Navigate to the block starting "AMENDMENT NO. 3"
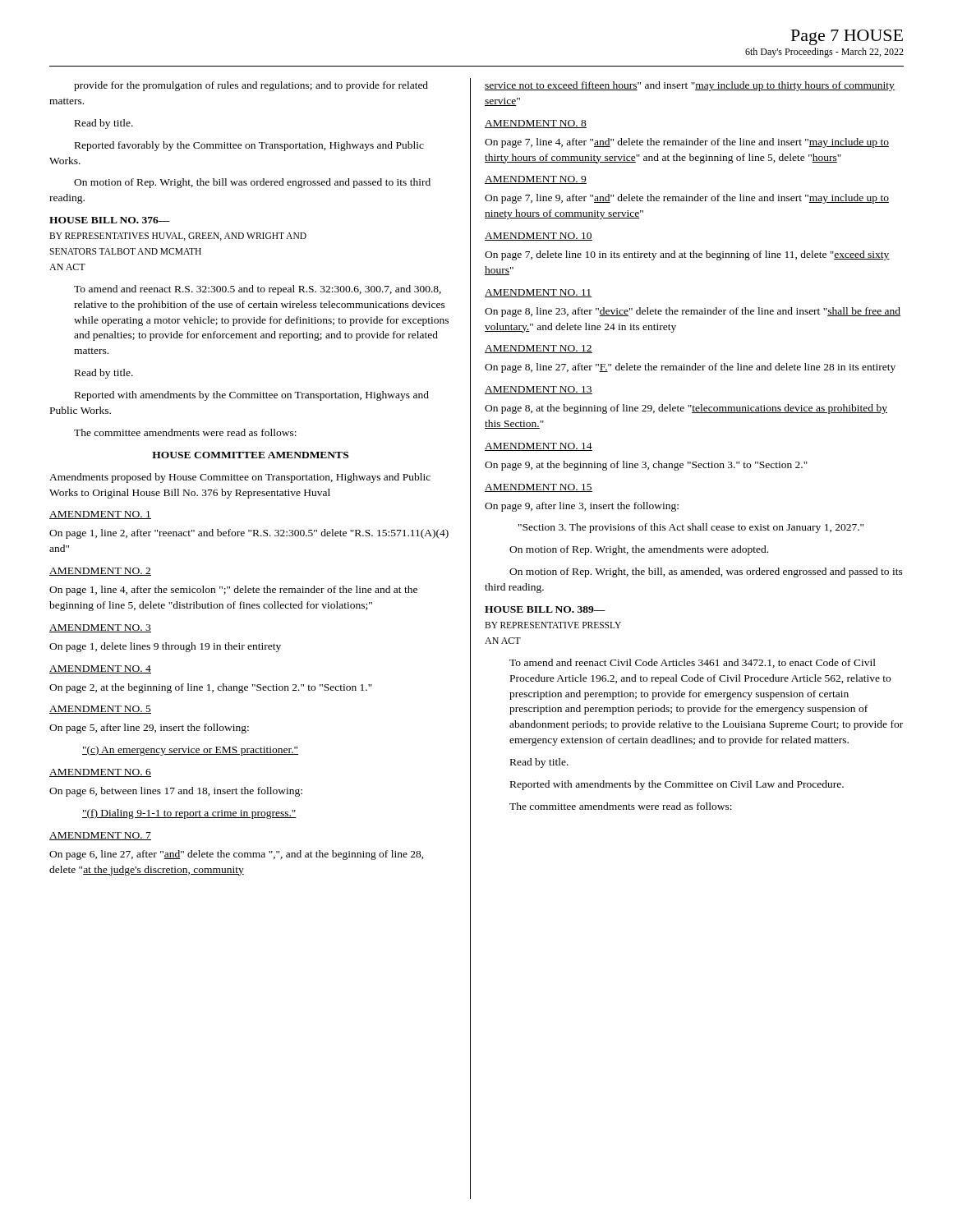 coord(100,628)
